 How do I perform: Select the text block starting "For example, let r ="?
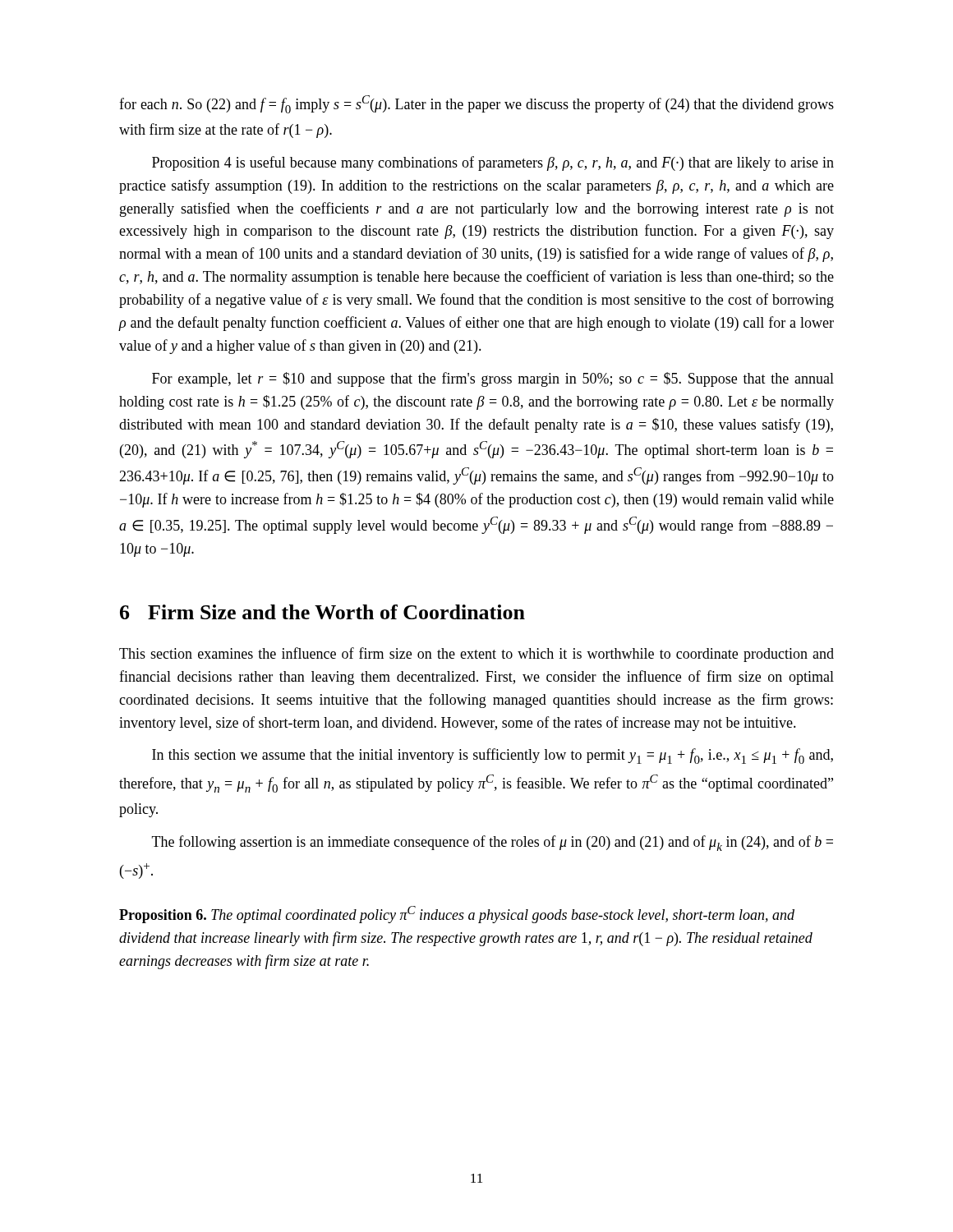(x=476, y=464)
